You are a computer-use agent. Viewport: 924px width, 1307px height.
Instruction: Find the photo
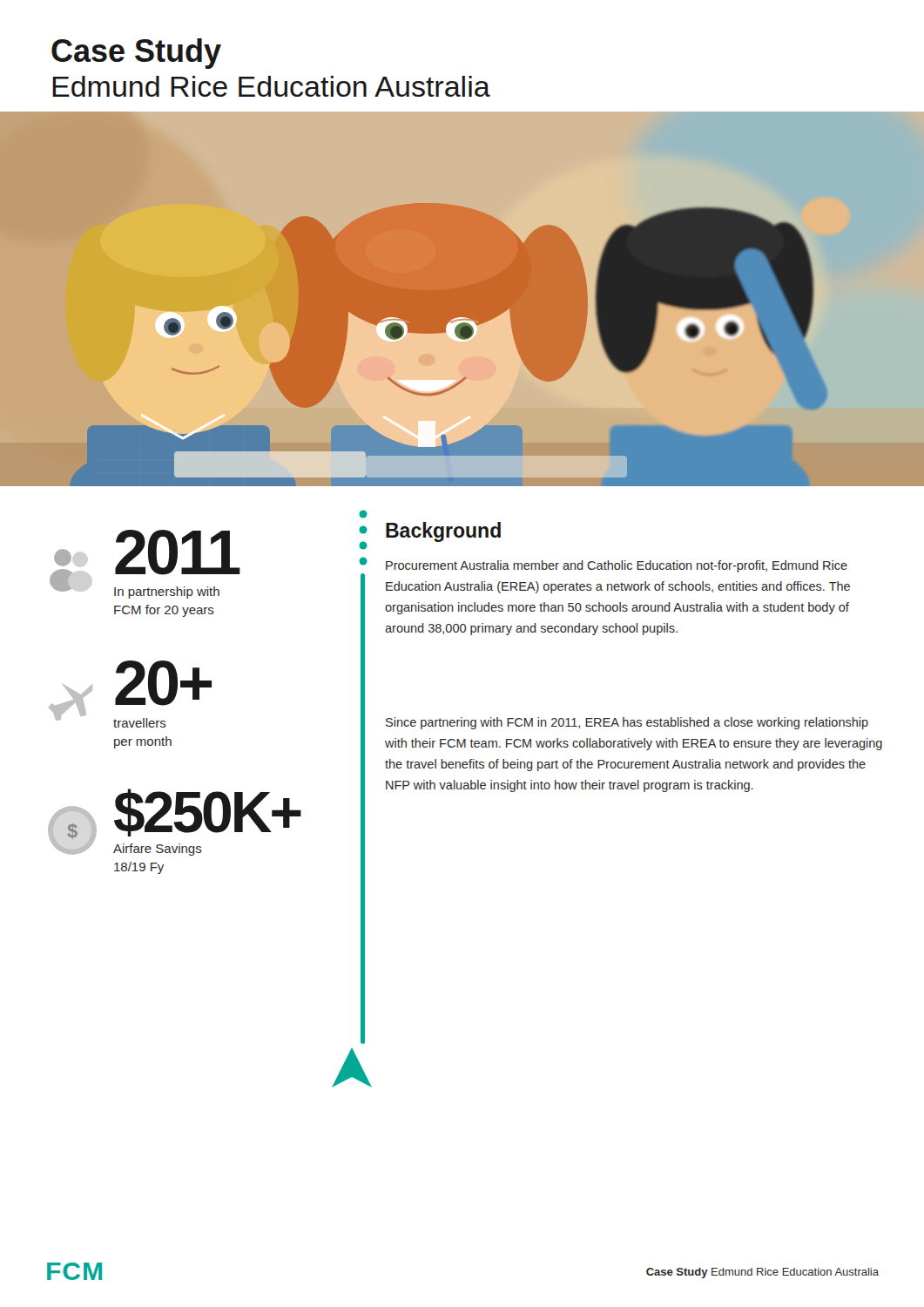point(462,299)
